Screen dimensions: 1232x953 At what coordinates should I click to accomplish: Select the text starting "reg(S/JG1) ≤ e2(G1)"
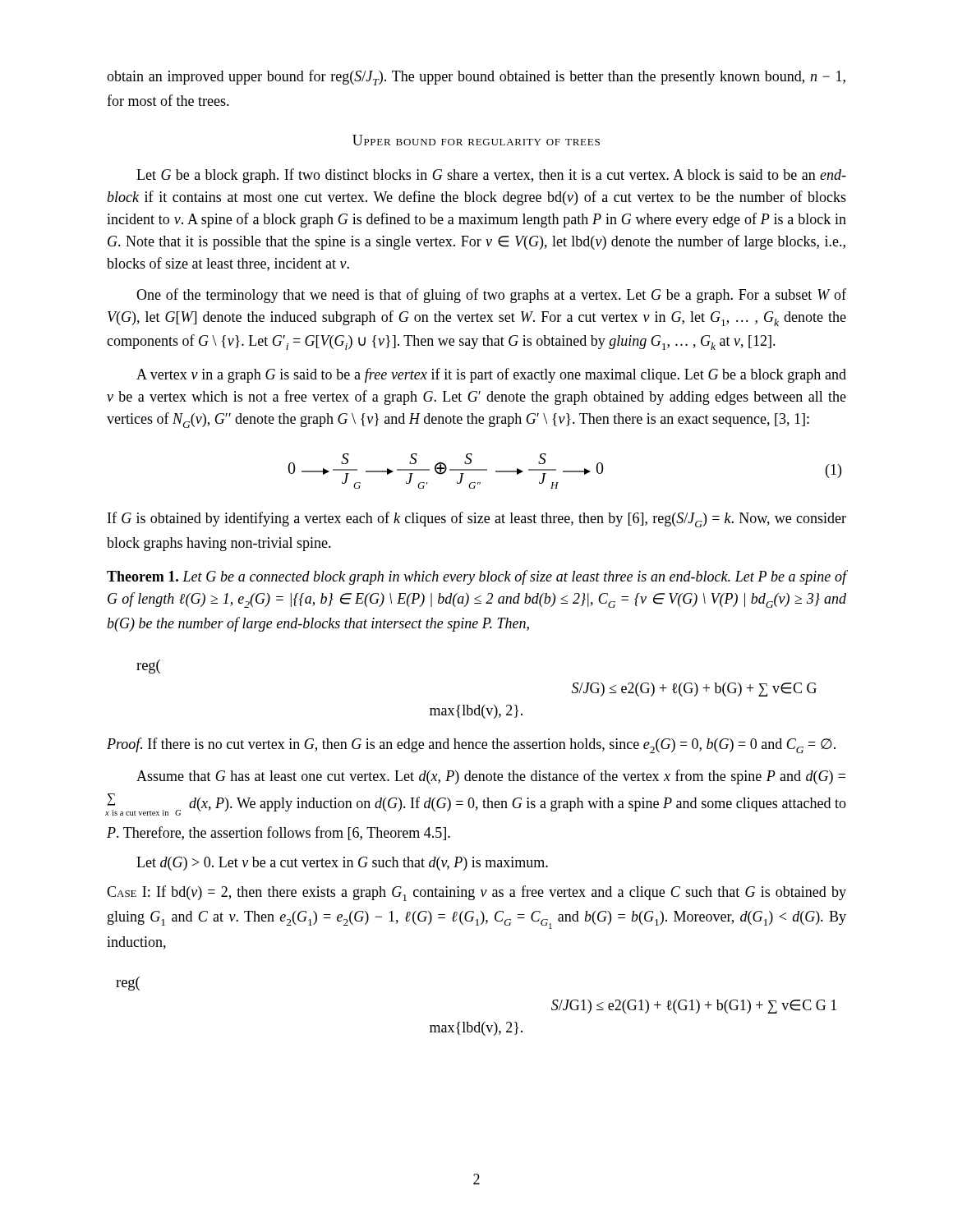coord(128,984)
